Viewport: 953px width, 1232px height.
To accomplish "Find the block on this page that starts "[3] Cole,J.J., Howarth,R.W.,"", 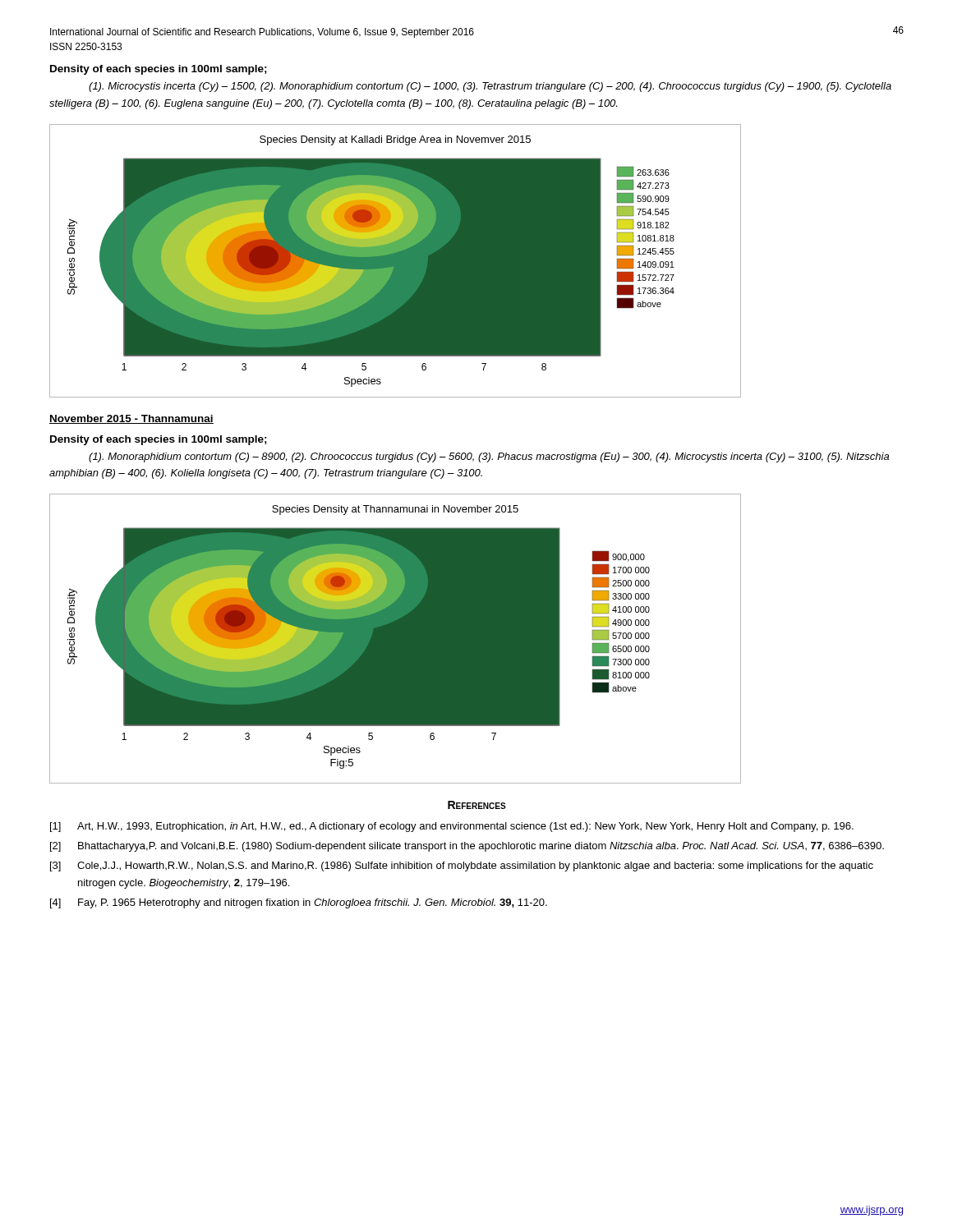I will [476, 874].
